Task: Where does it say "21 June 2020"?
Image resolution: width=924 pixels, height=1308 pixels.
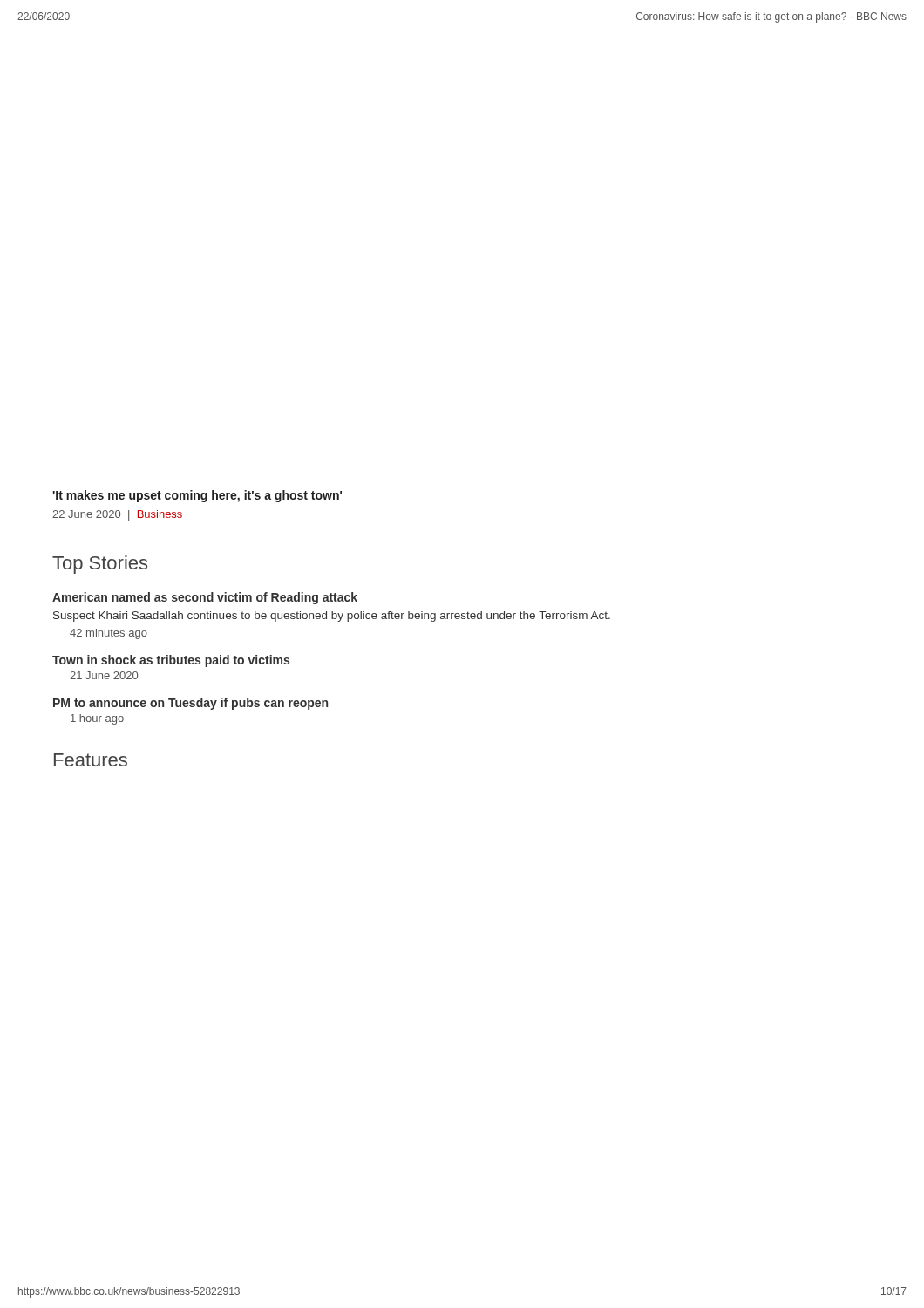Action: click(x=104, y=675)
